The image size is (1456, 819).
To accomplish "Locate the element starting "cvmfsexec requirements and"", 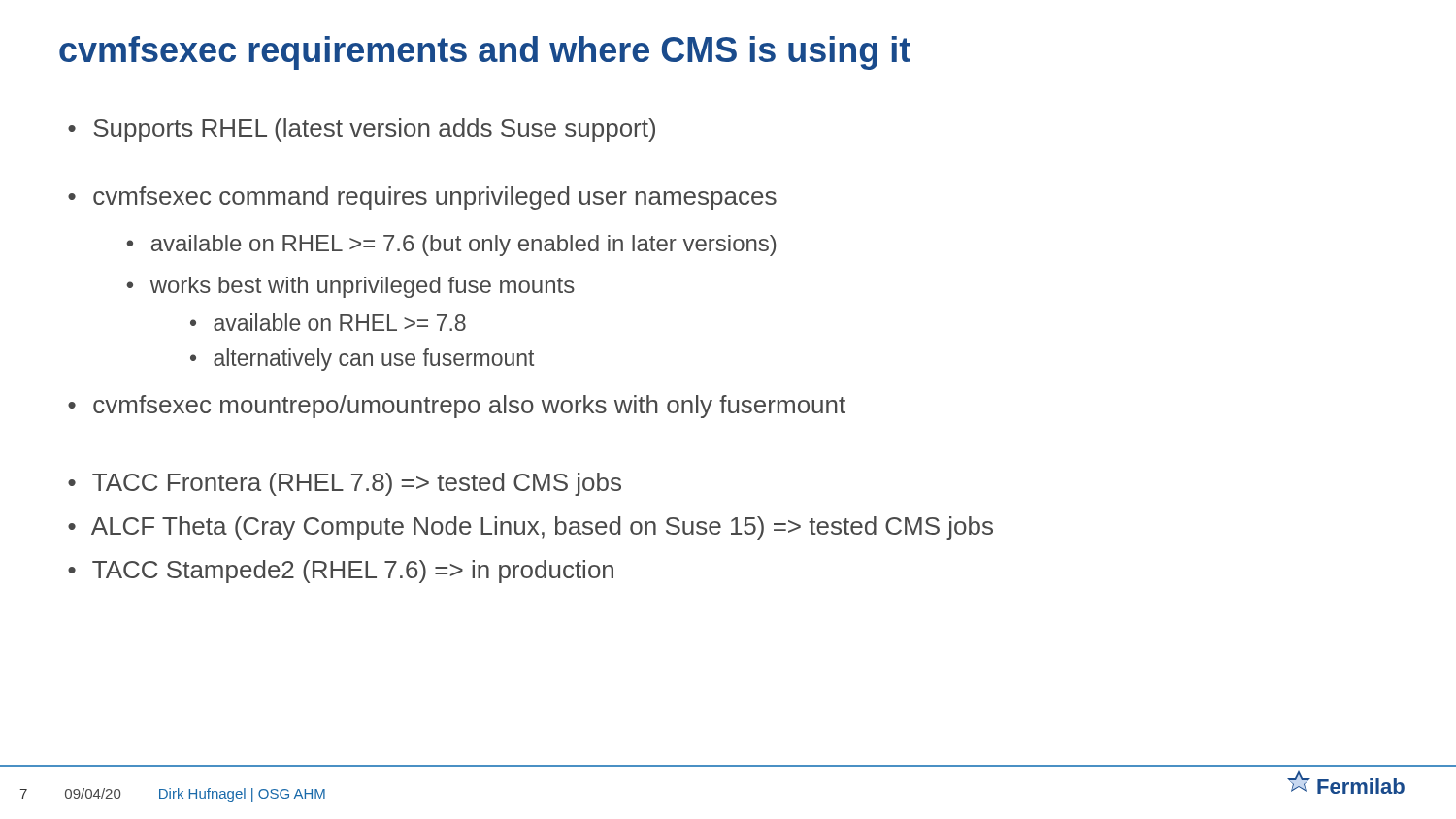I will [728, 50].
